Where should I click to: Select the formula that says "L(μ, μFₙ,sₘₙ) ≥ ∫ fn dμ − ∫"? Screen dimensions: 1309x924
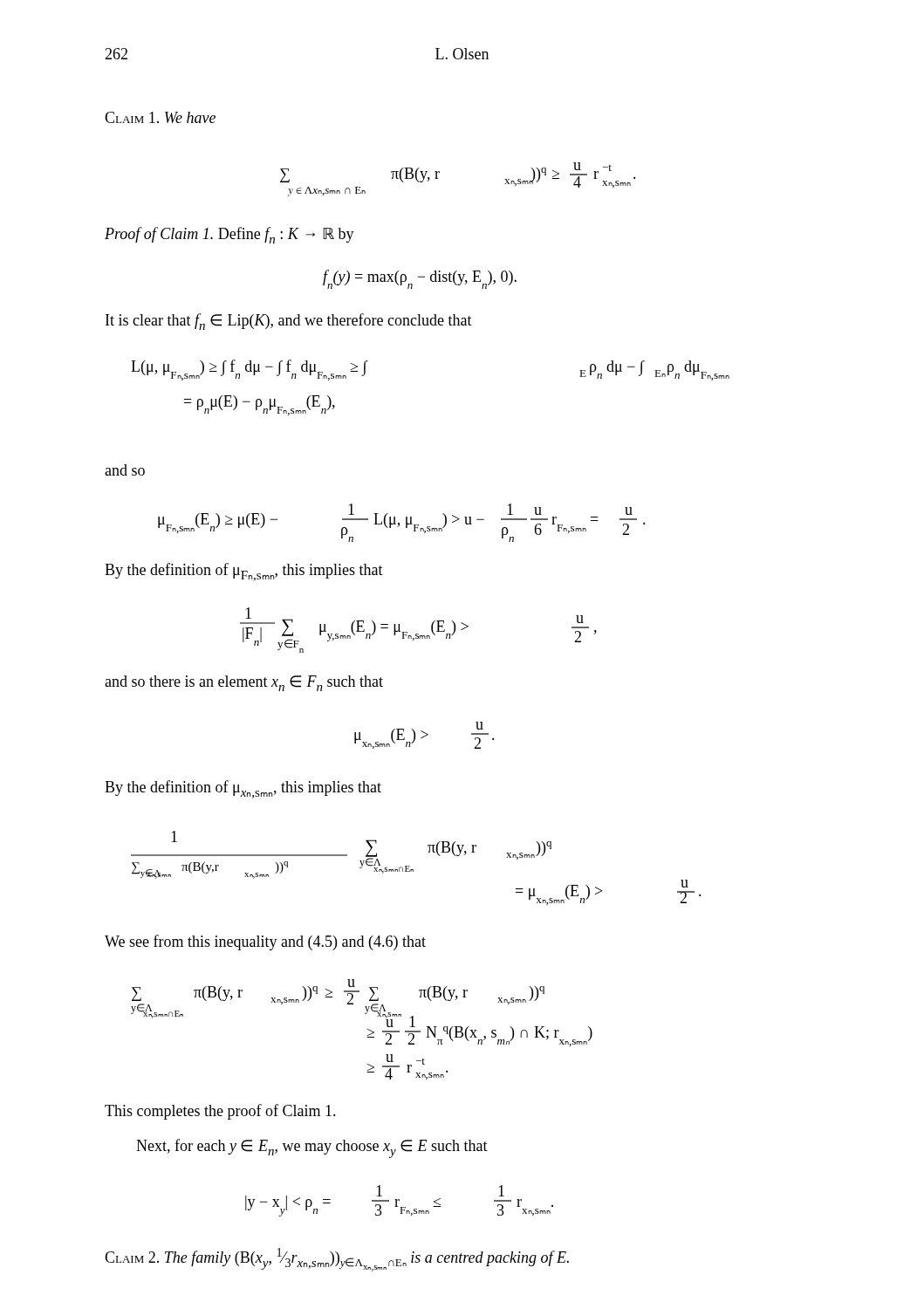250,370
